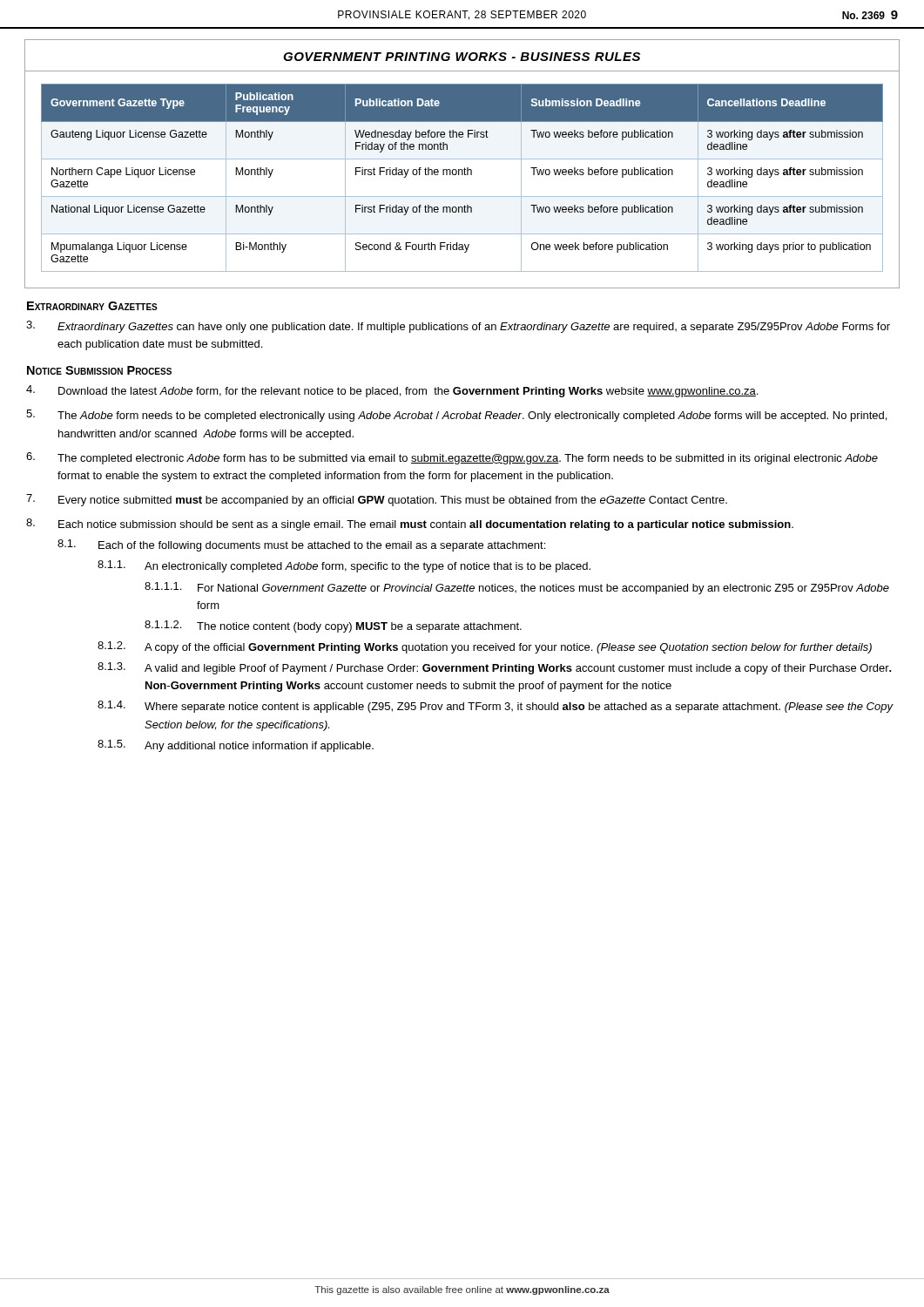This screenshot has width=924, height=1307.
Task: Find "Notice Submission Process" on this page
Action: point(99,371)
